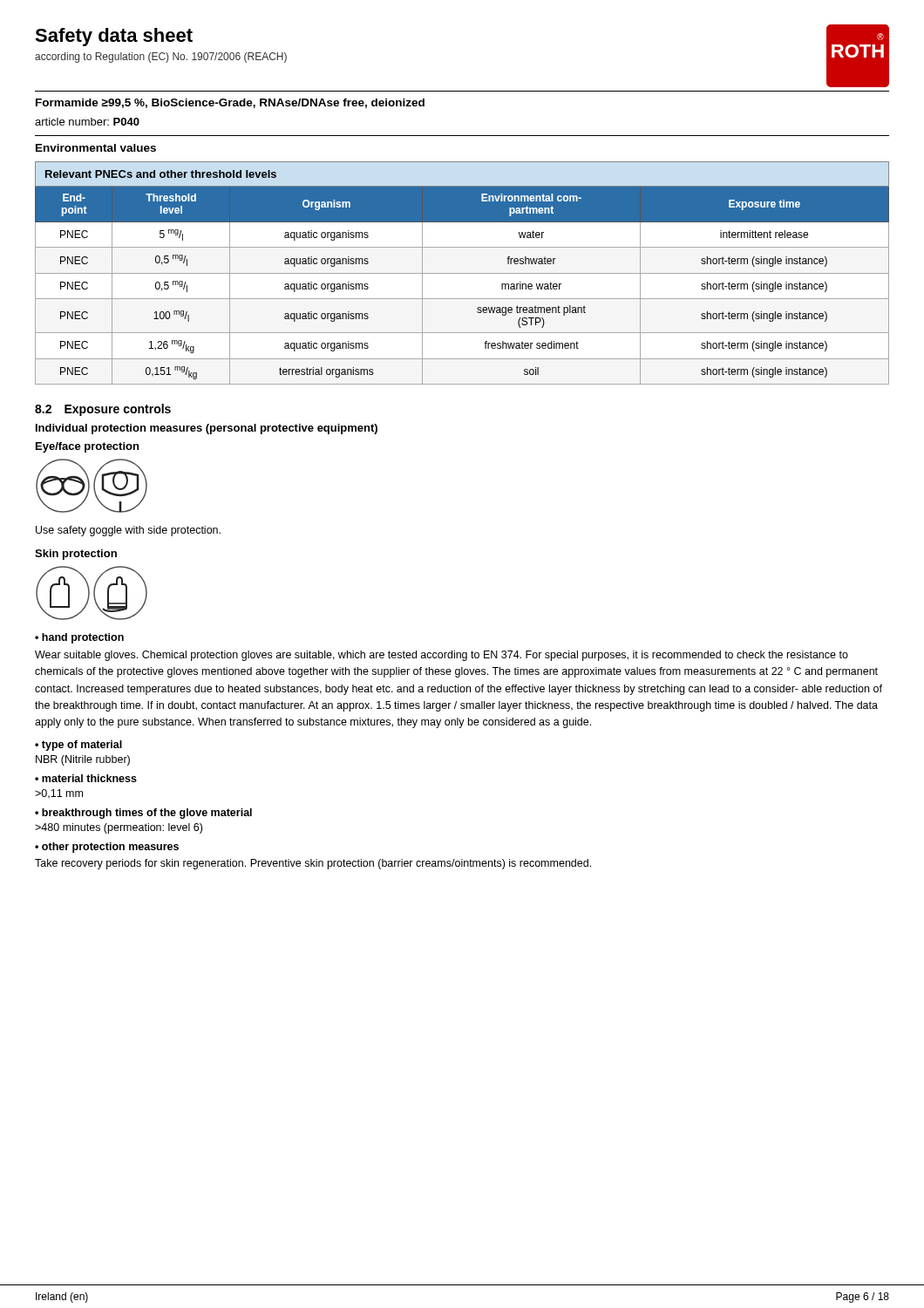Where does it say "Individual protection measures (personal protective equipment)"?
Image resolution: width=924 pixels, height=1308 pixels.
click(206, 428)
